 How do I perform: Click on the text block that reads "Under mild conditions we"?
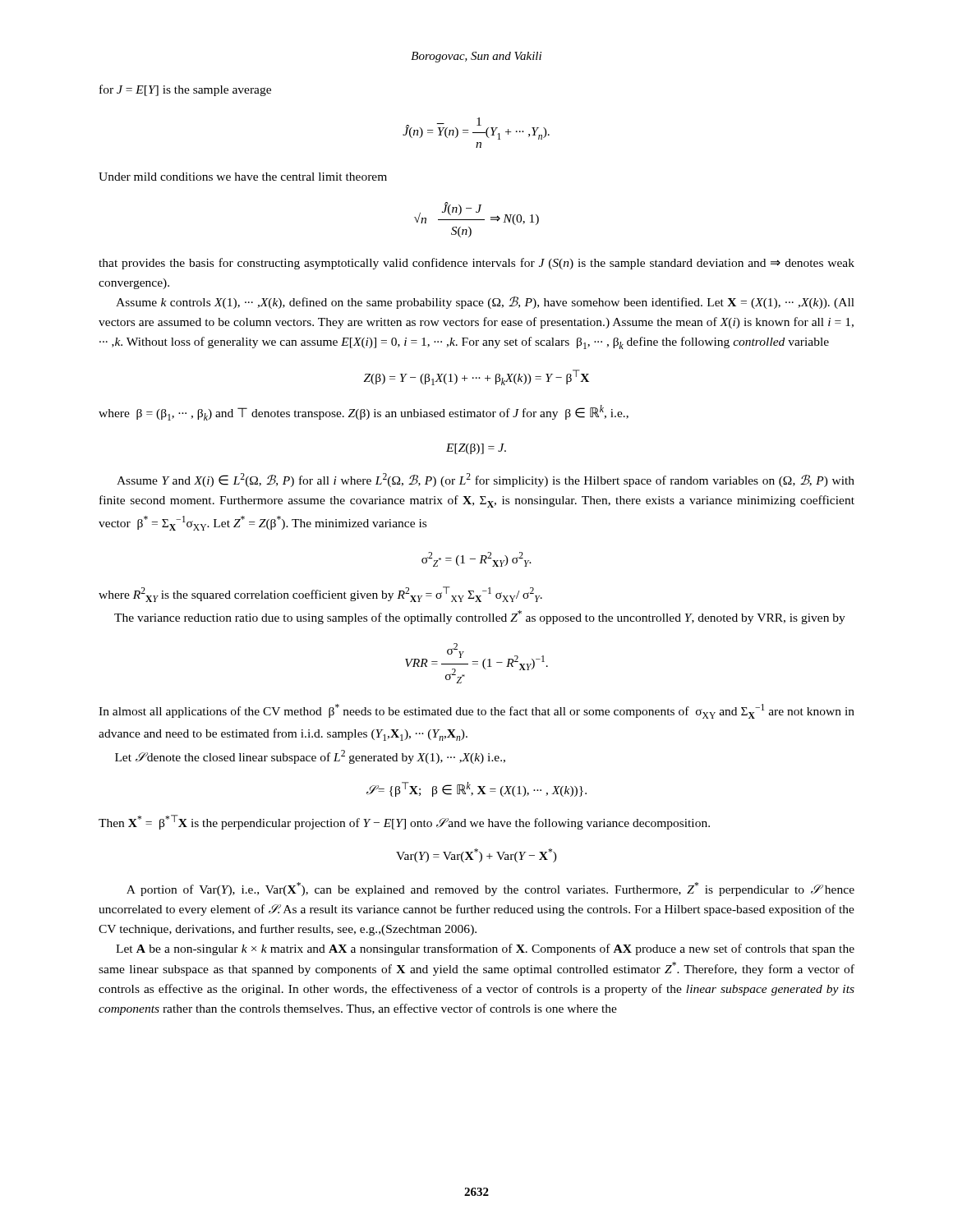[x=243, y=176]
